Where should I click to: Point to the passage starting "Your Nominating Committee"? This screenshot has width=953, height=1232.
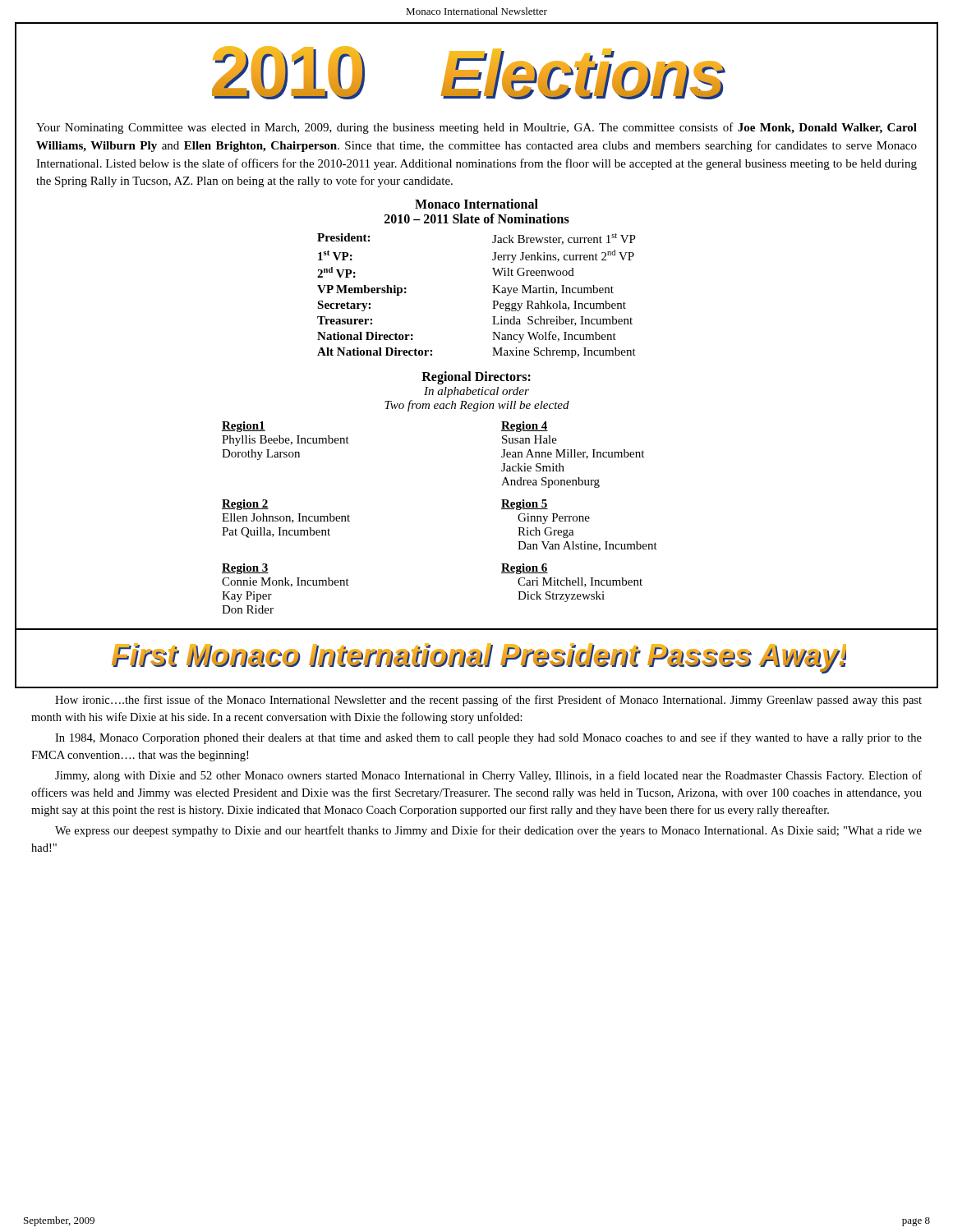tap(476, 154)
